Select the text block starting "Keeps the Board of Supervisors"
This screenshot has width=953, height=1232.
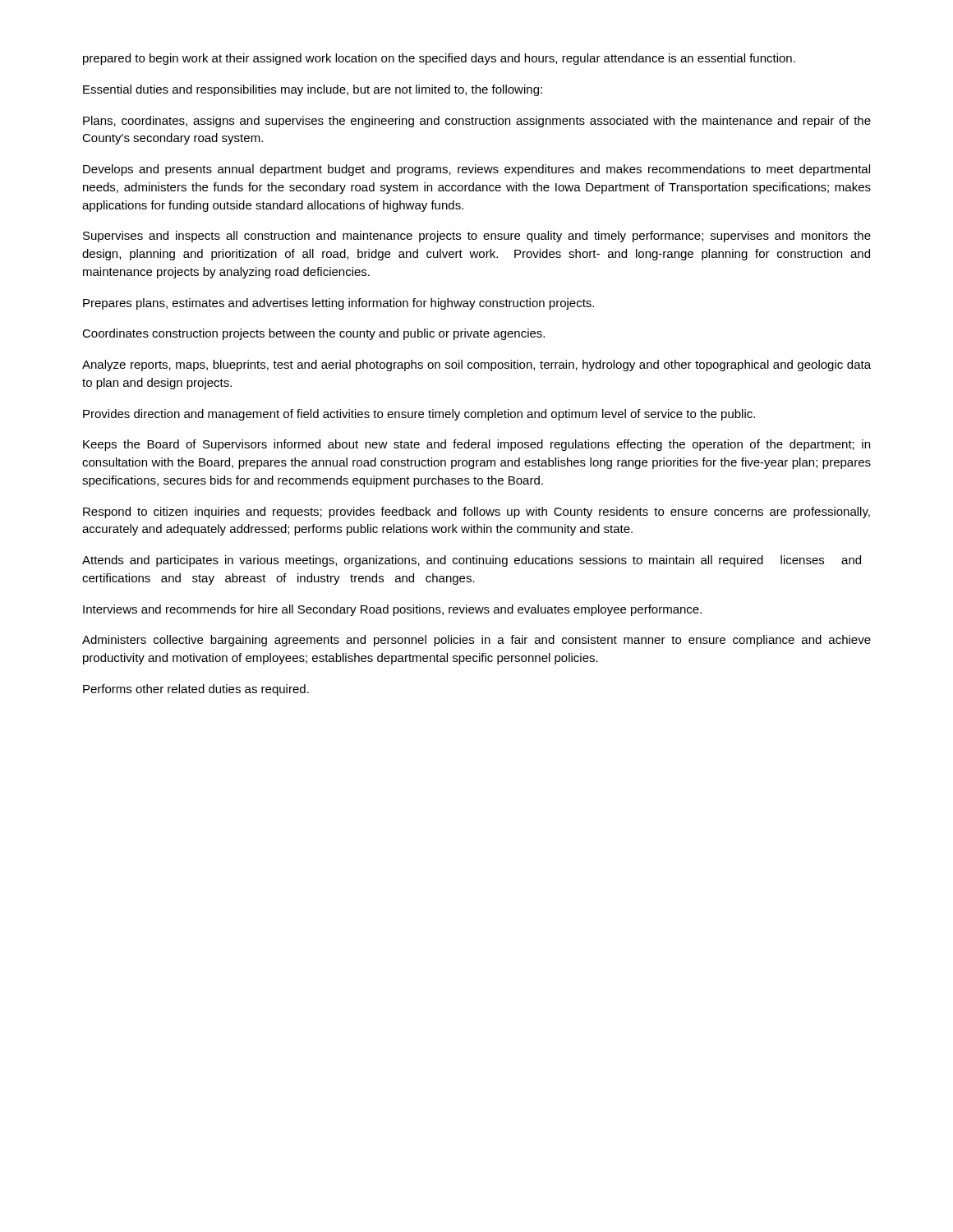pos(476,462)
